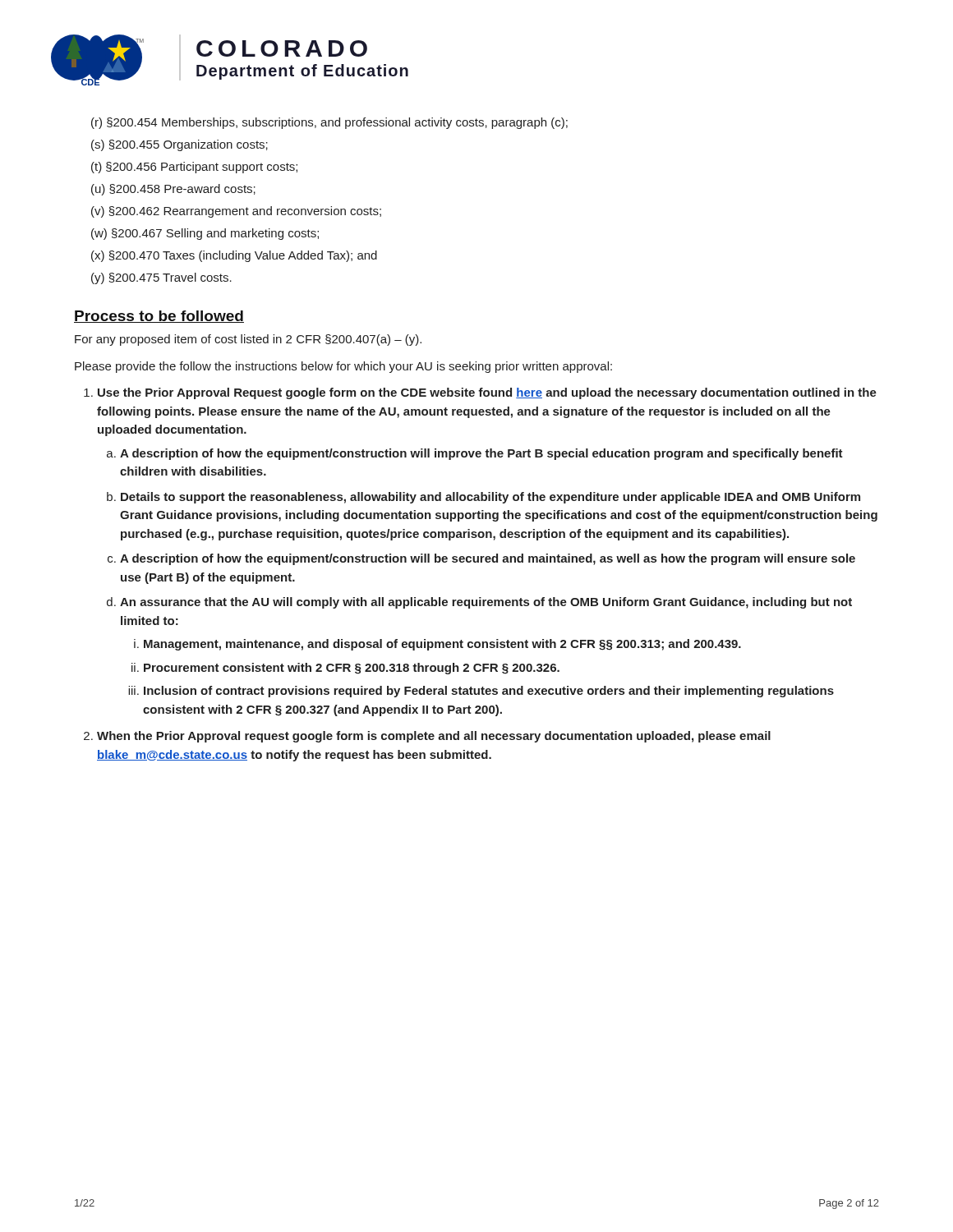Select the region starting "Inclusion of contract provisions"

pyautogui.click(x=488, y=700)
